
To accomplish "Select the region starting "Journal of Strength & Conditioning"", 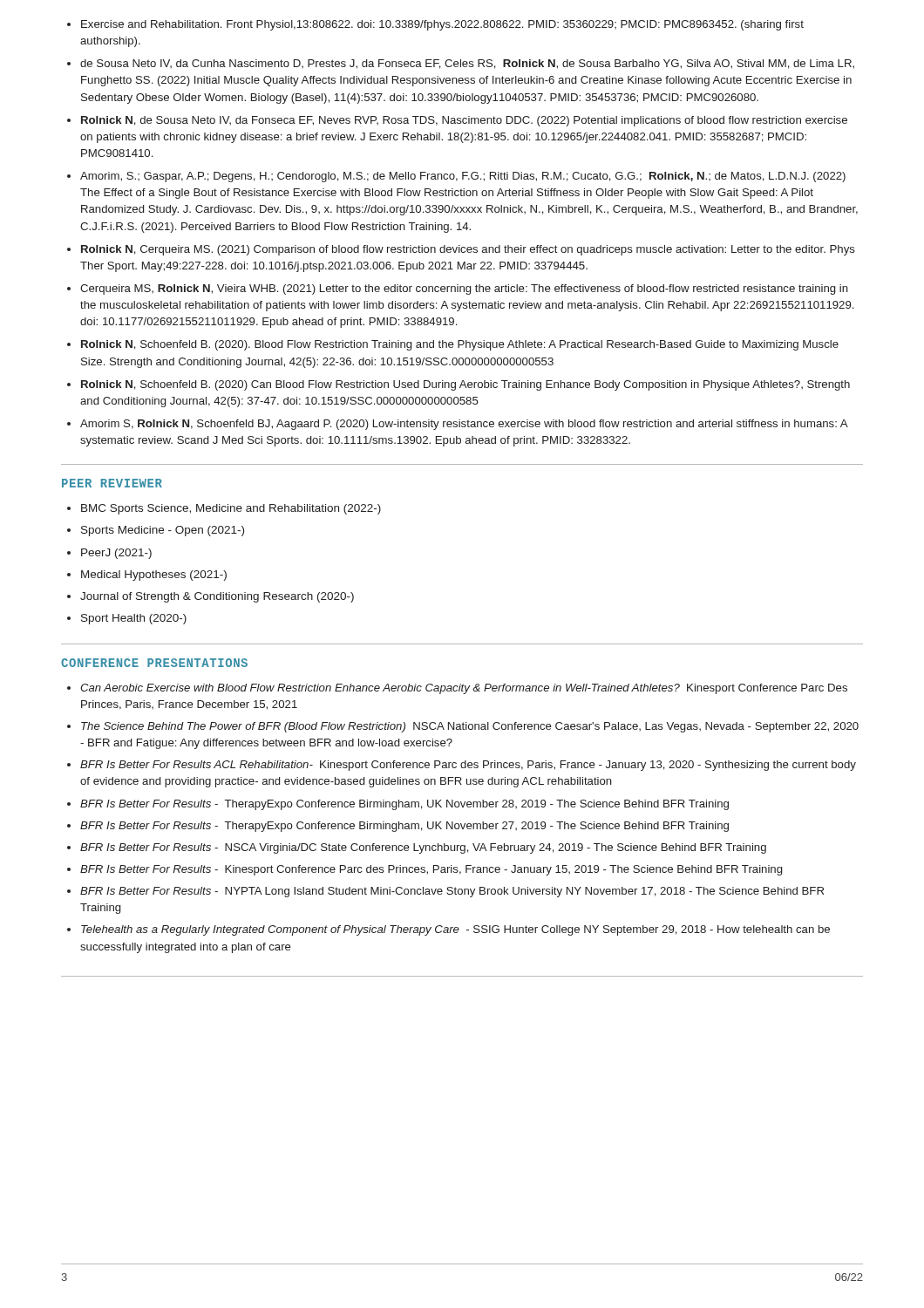I will coord(211,597).
